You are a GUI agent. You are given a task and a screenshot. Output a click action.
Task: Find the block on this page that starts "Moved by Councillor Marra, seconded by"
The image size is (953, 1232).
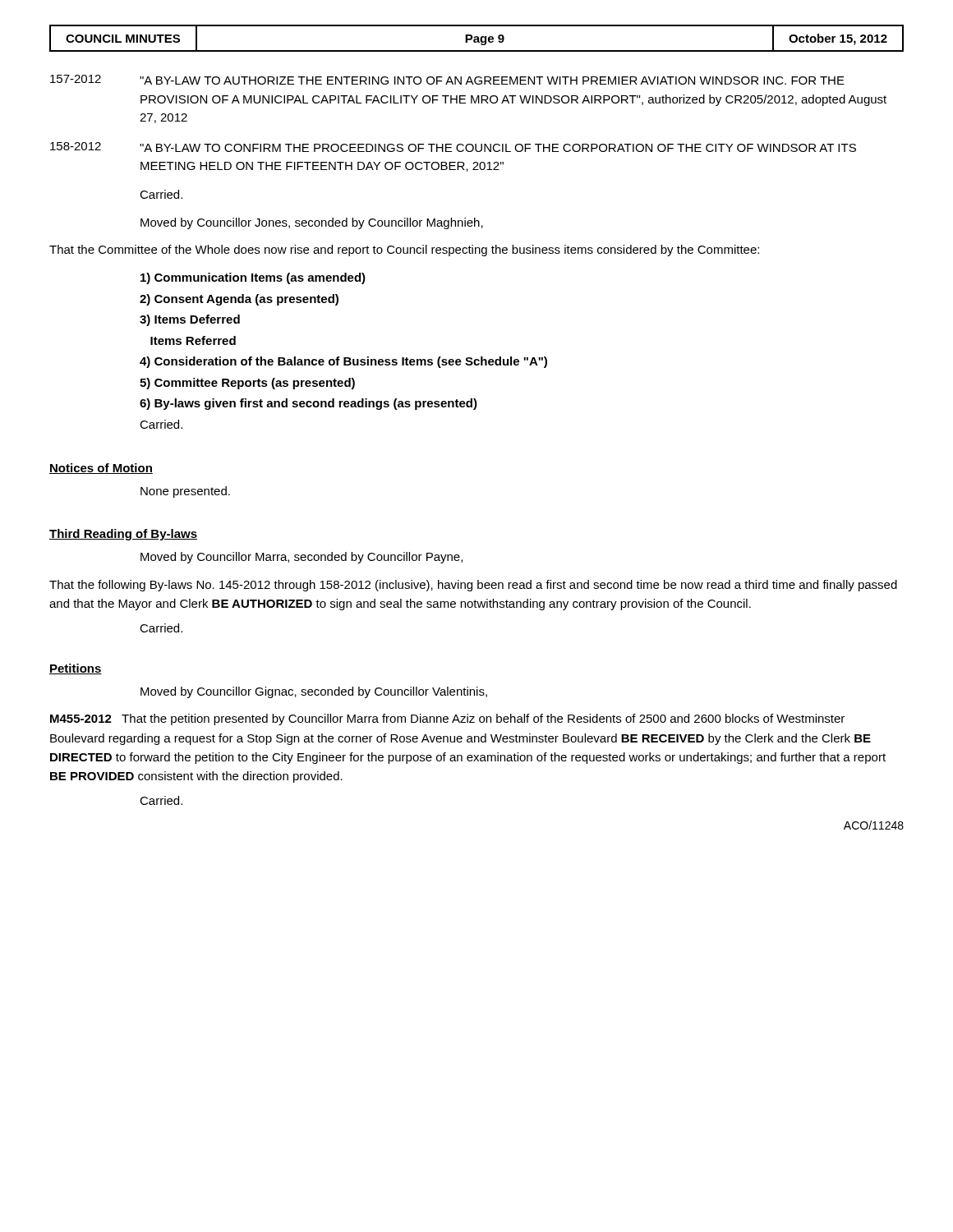click(x=302, y=557)
